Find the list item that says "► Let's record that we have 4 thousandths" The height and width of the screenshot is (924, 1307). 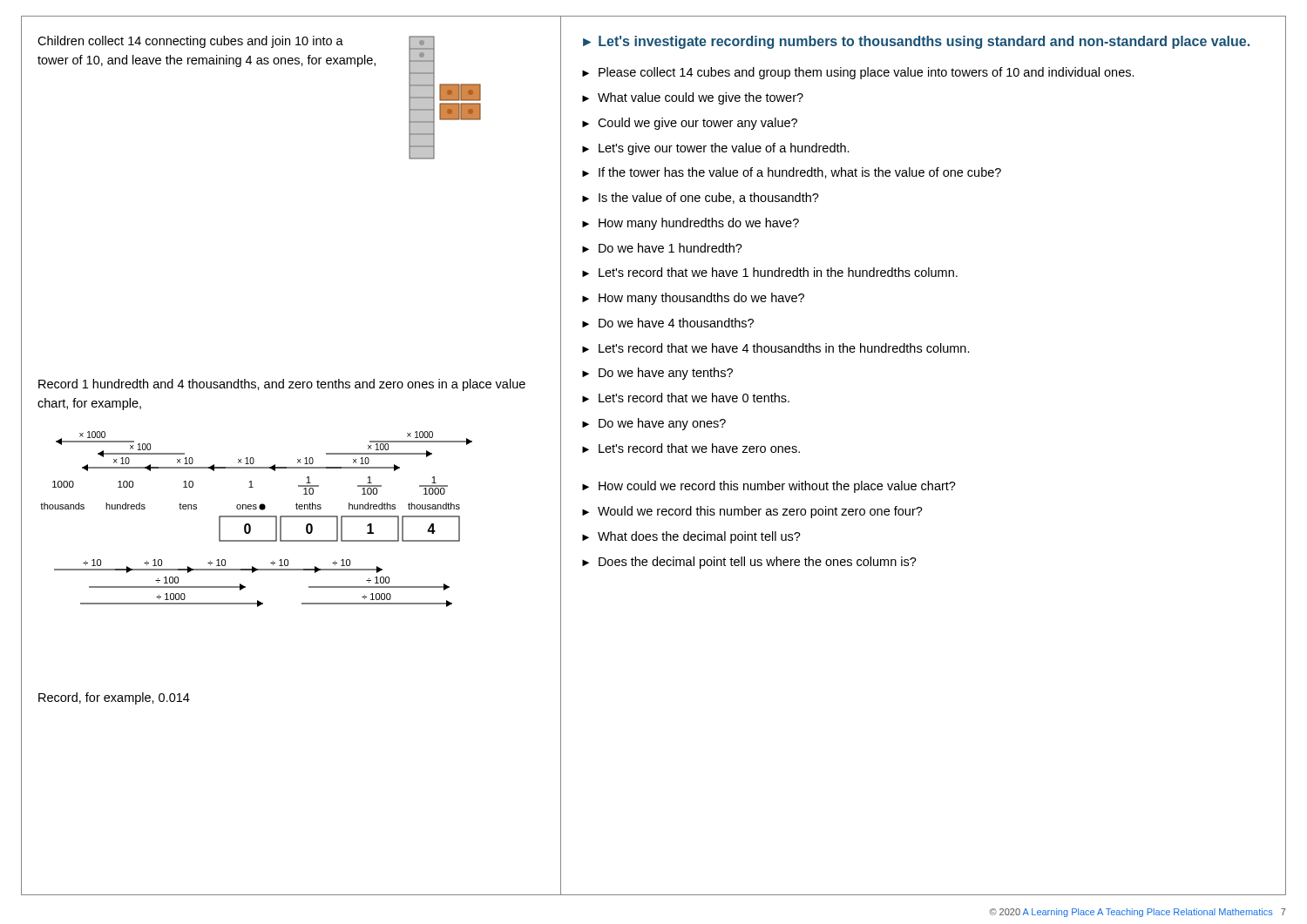pos(923,349)
